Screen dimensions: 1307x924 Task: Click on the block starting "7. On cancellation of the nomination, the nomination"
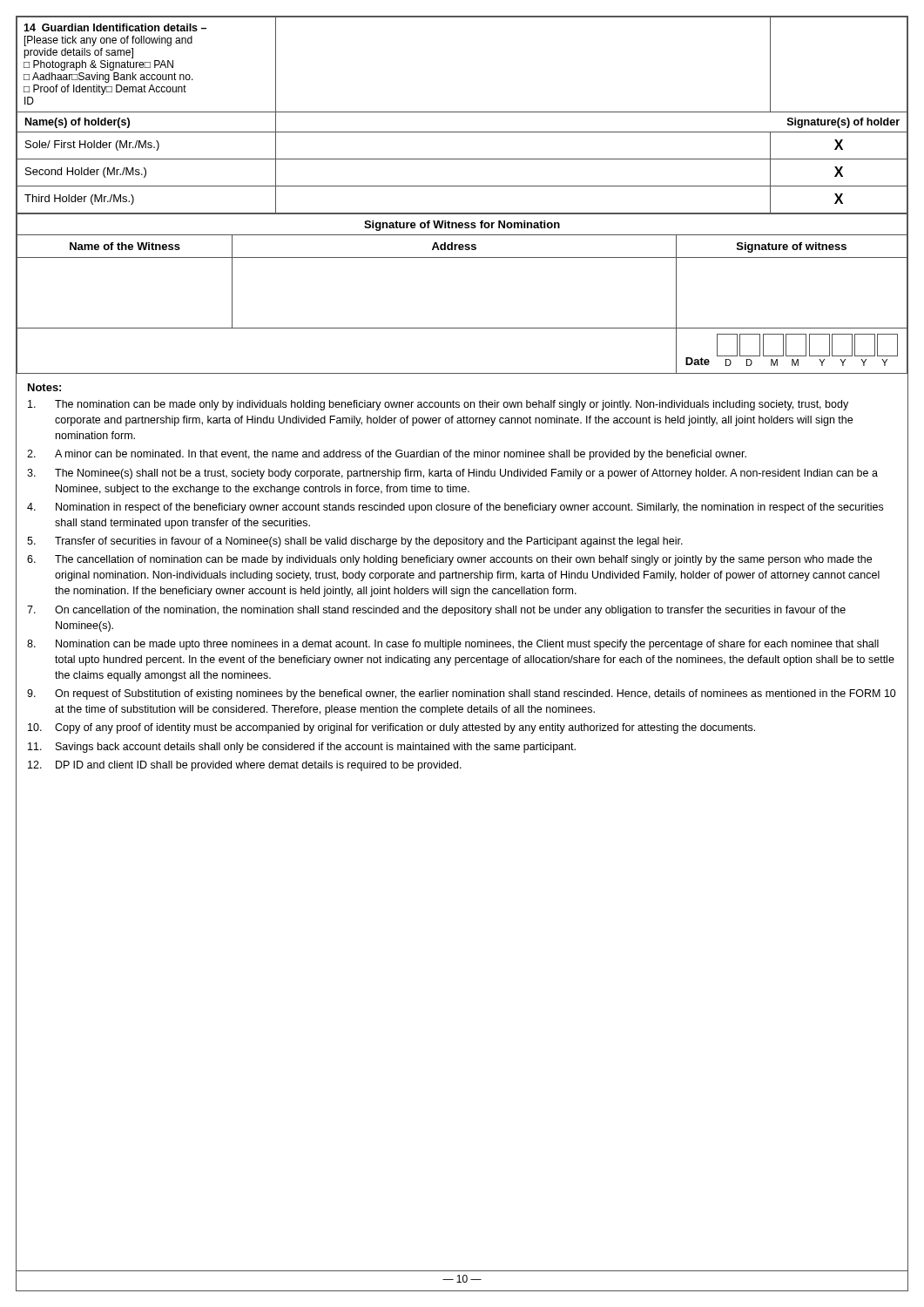click(462, 617)
